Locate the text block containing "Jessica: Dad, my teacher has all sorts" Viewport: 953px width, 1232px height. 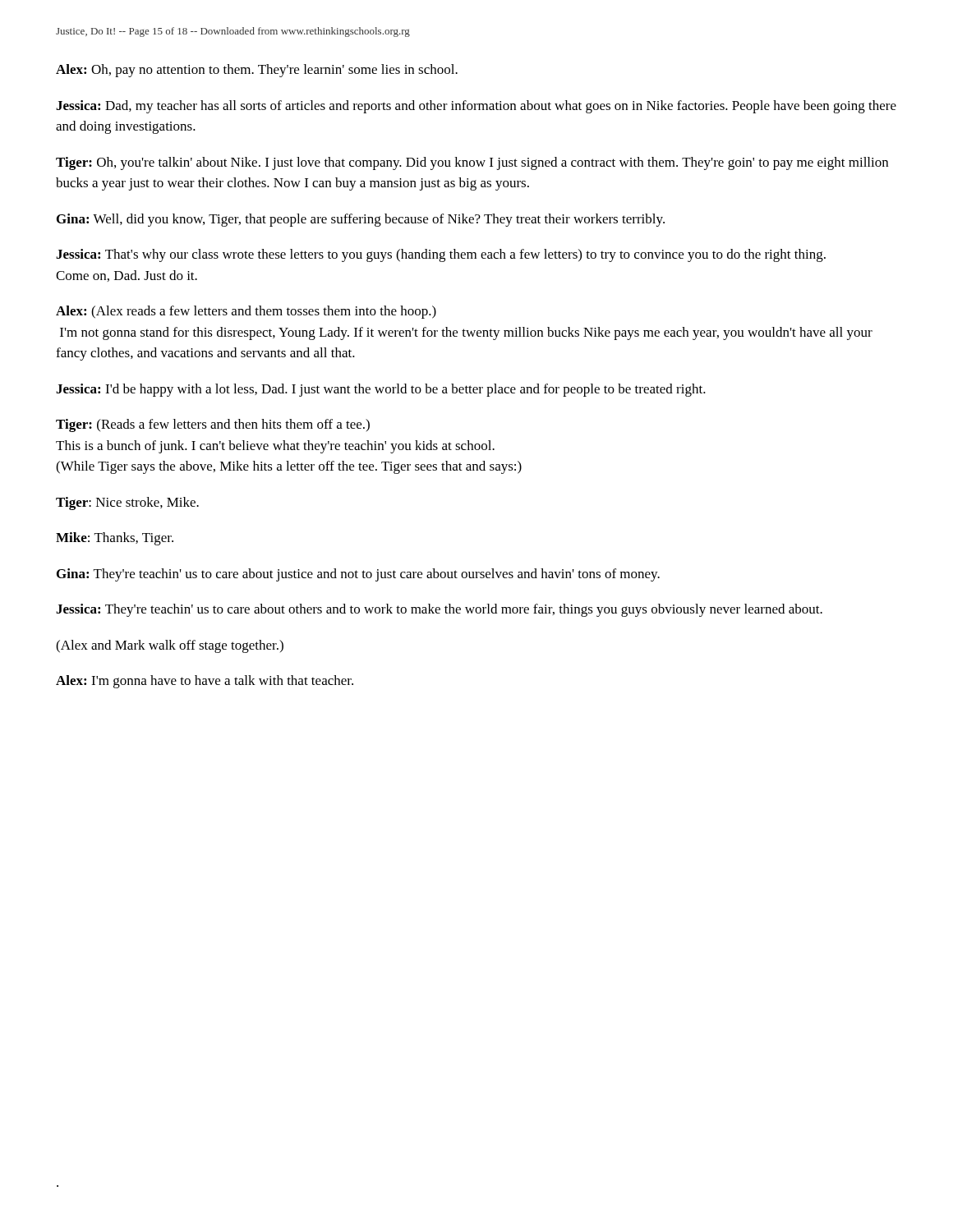(476, 116)
